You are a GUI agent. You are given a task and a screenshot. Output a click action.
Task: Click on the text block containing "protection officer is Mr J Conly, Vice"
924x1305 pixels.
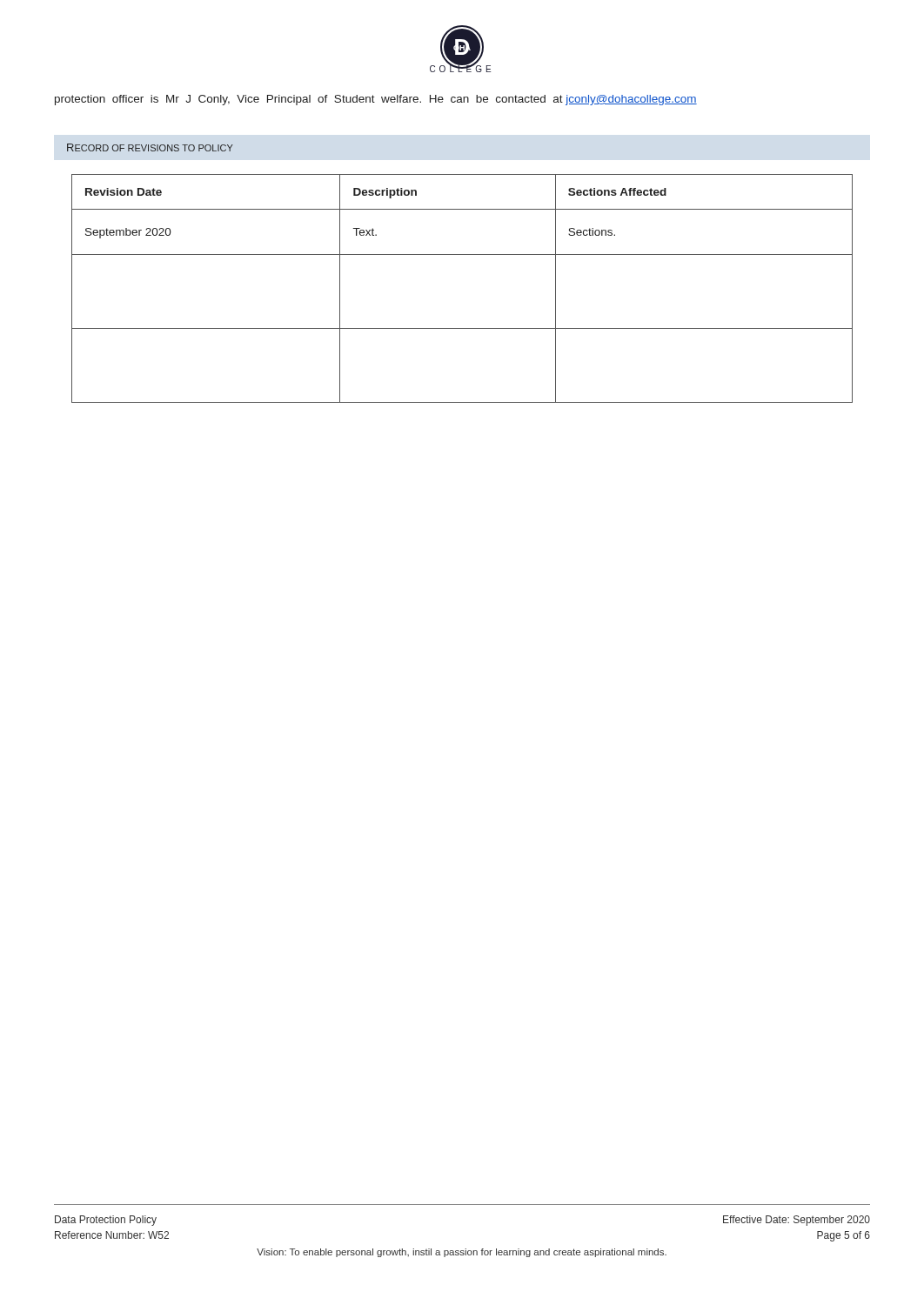(375, 99)
